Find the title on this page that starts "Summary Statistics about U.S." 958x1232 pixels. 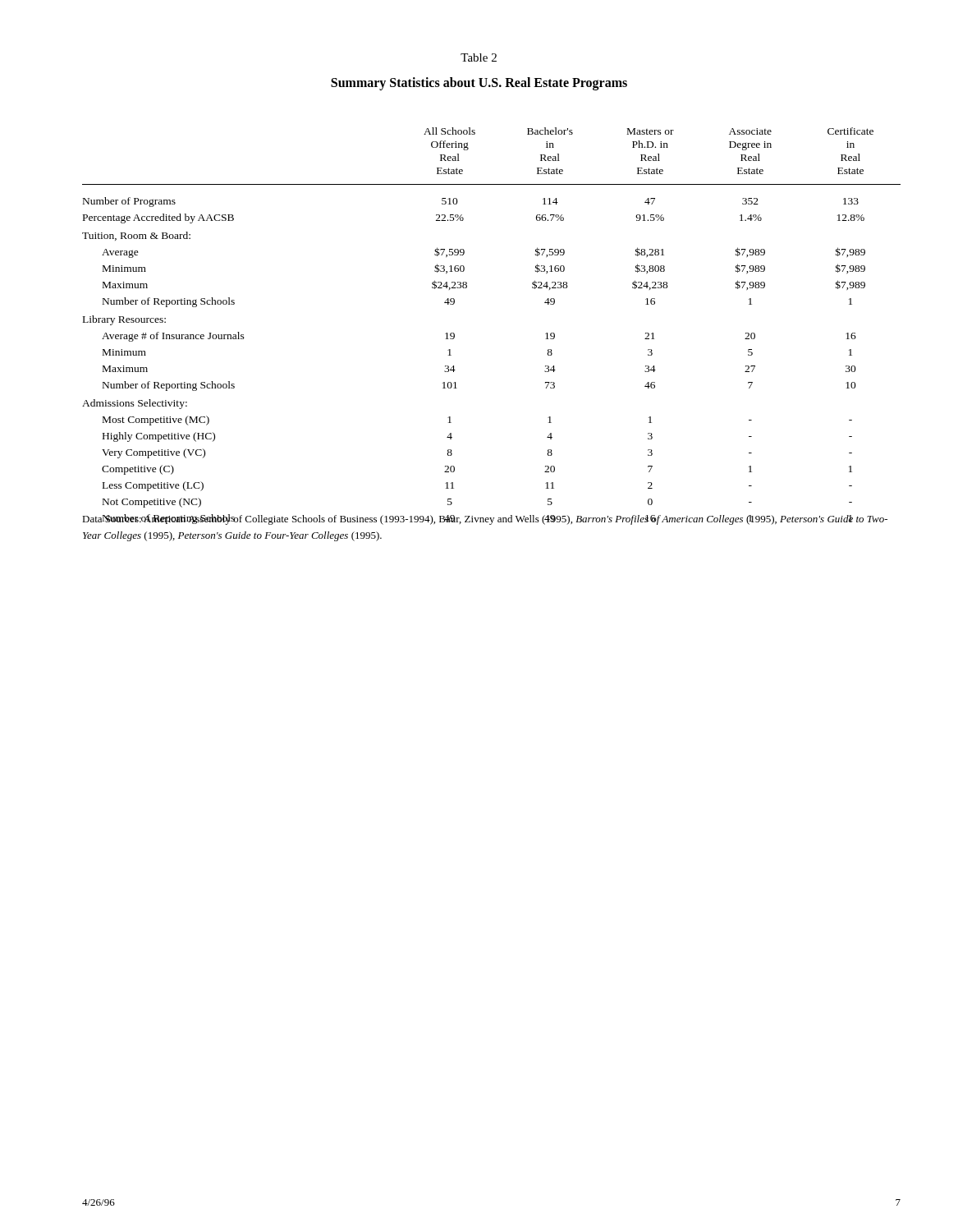click(x=479, y=83)
